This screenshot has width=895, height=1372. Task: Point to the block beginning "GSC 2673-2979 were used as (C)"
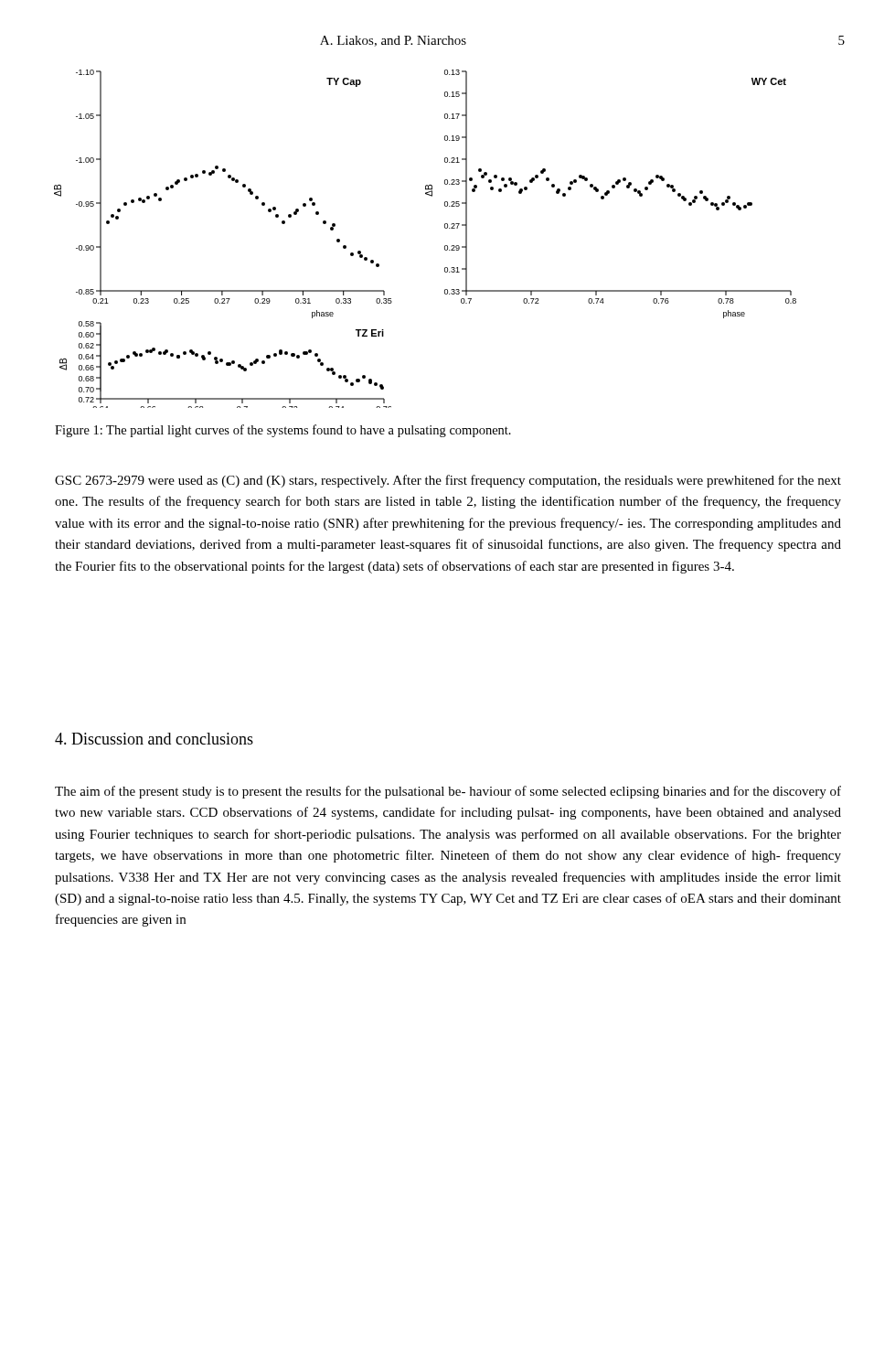pos(448,523)
